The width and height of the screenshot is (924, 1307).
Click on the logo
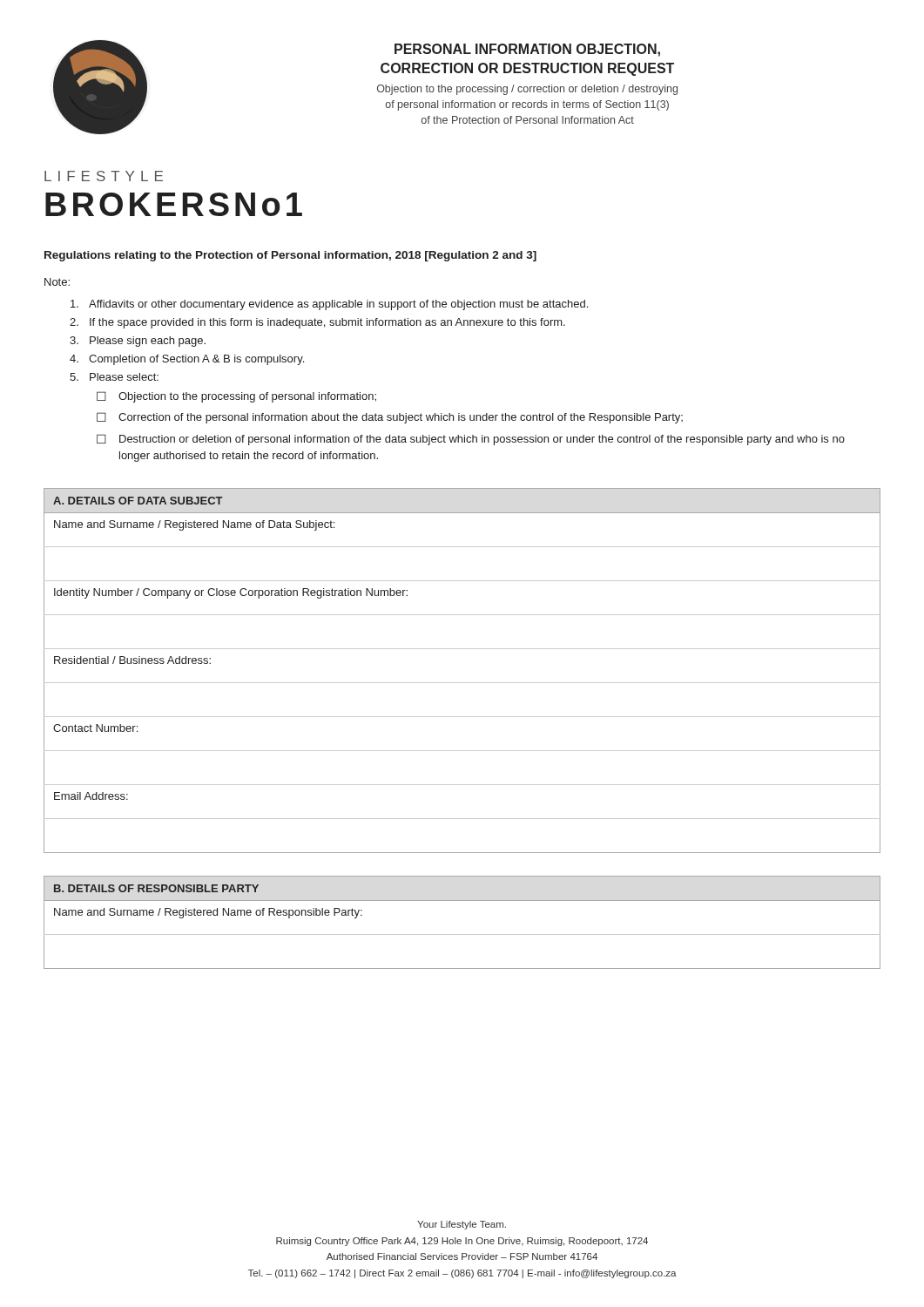[x=100, y=87]
